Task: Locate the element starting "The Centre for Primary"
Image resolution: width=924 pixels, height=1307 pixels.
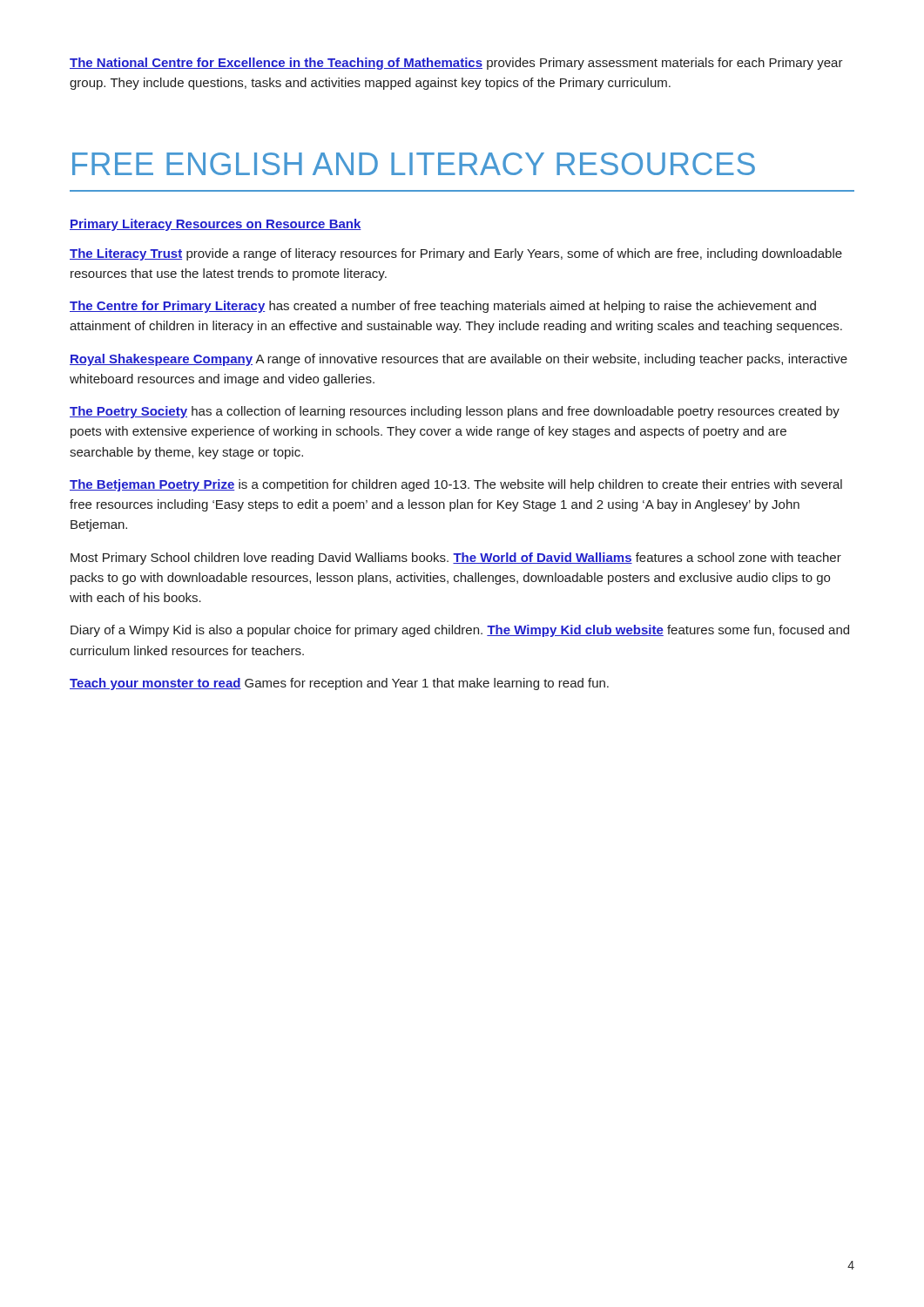Action: point(456,316)
